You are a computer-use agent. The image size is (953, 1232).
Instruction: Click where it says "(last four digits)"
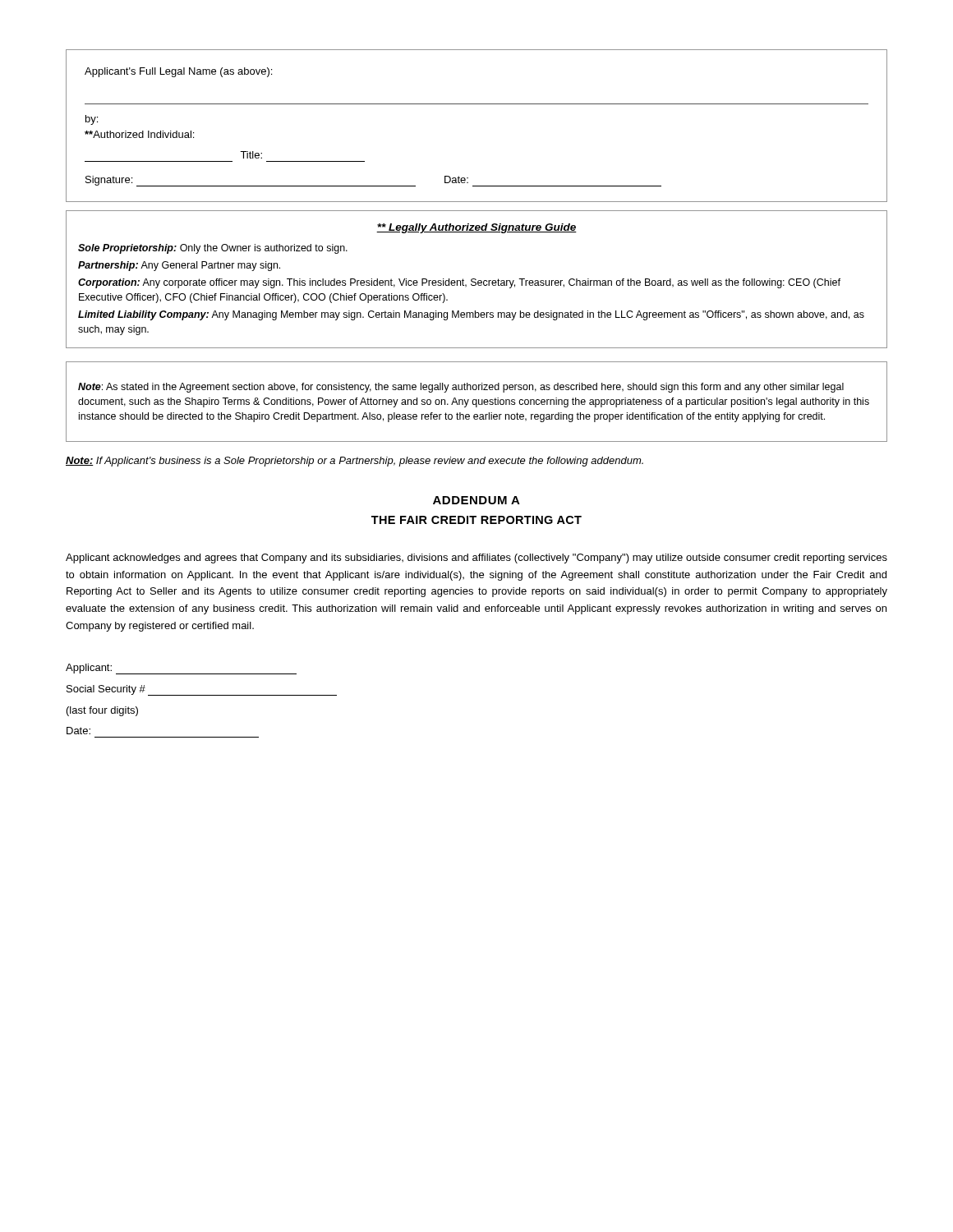(102, 710)
